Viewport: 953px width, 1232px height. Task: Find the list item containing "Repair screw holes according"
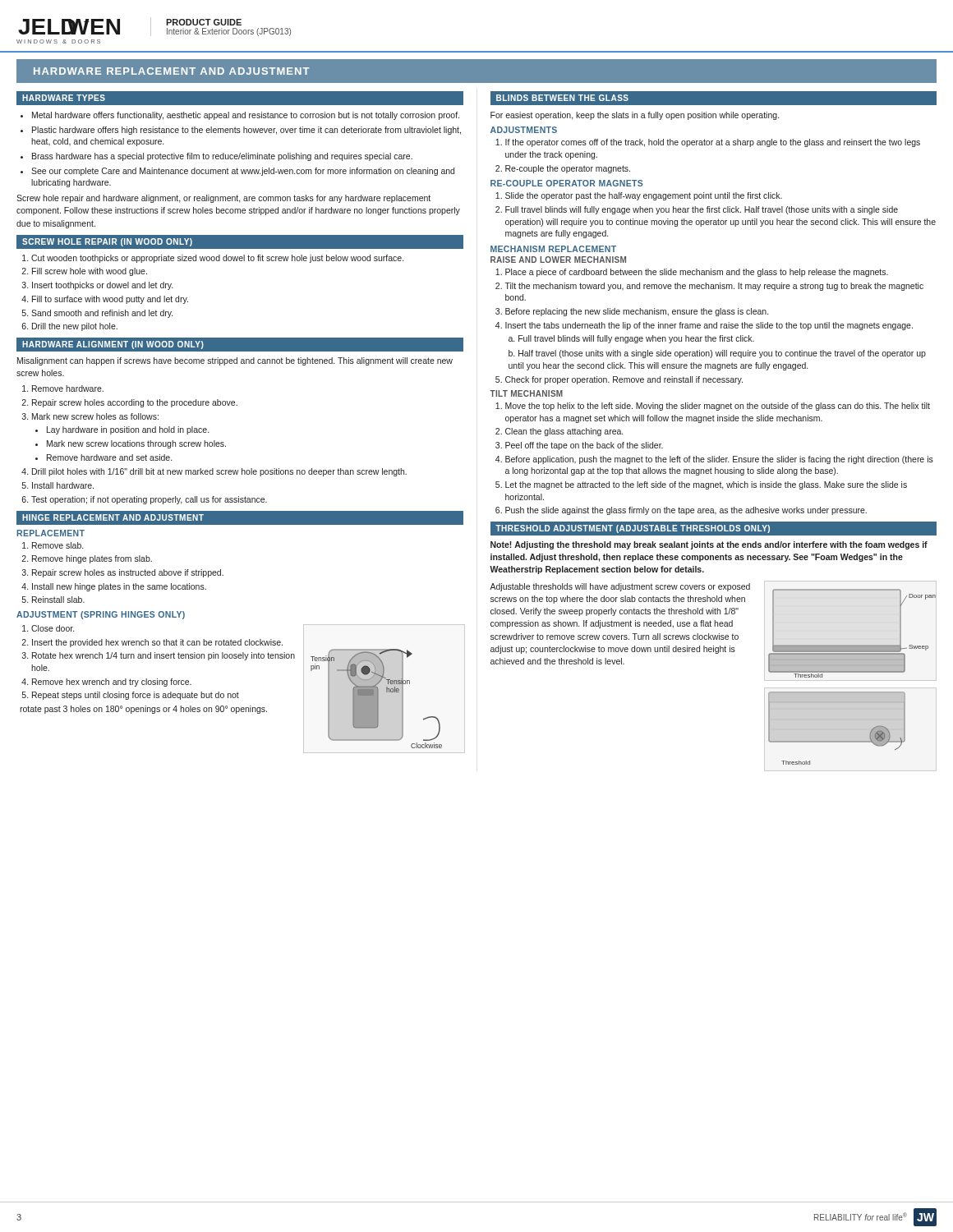coord(135,402)
